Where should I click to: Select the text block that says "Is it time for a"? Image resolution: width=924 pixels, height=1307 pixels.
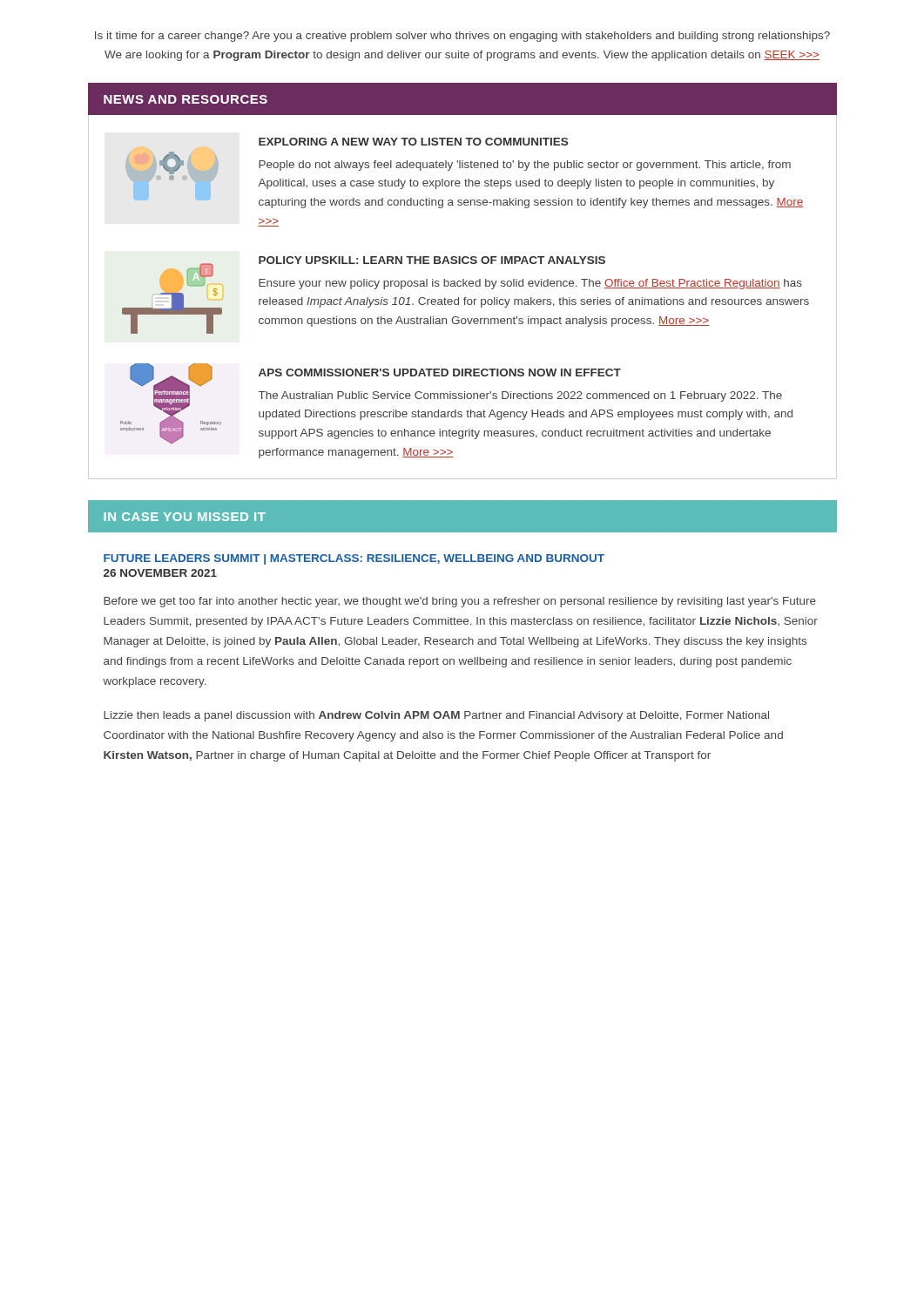[462, 45]
